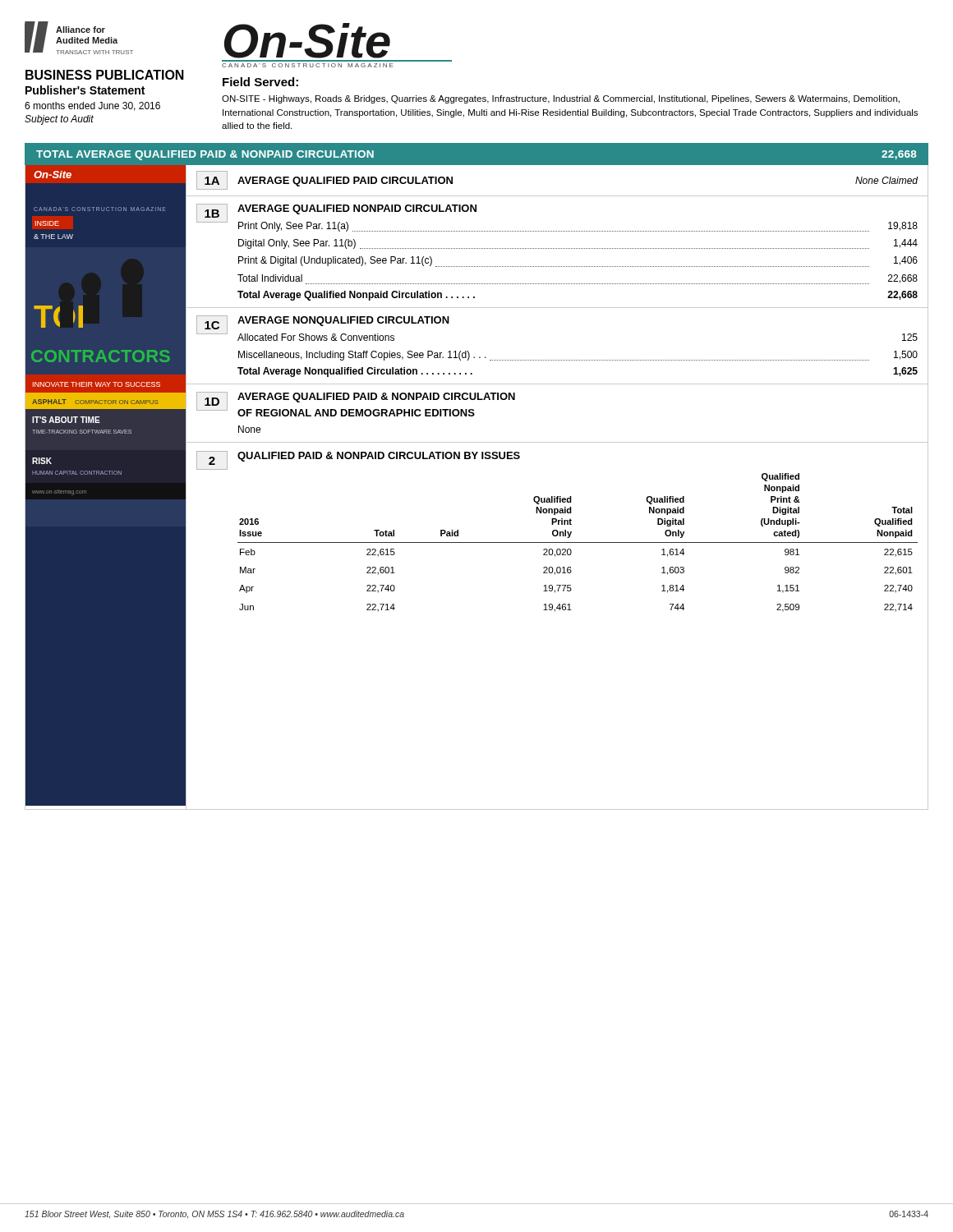
Task: Find the text block starting "Publisher's Statement 6 months ended June 30, 2016"
Action: pos(111,104)
